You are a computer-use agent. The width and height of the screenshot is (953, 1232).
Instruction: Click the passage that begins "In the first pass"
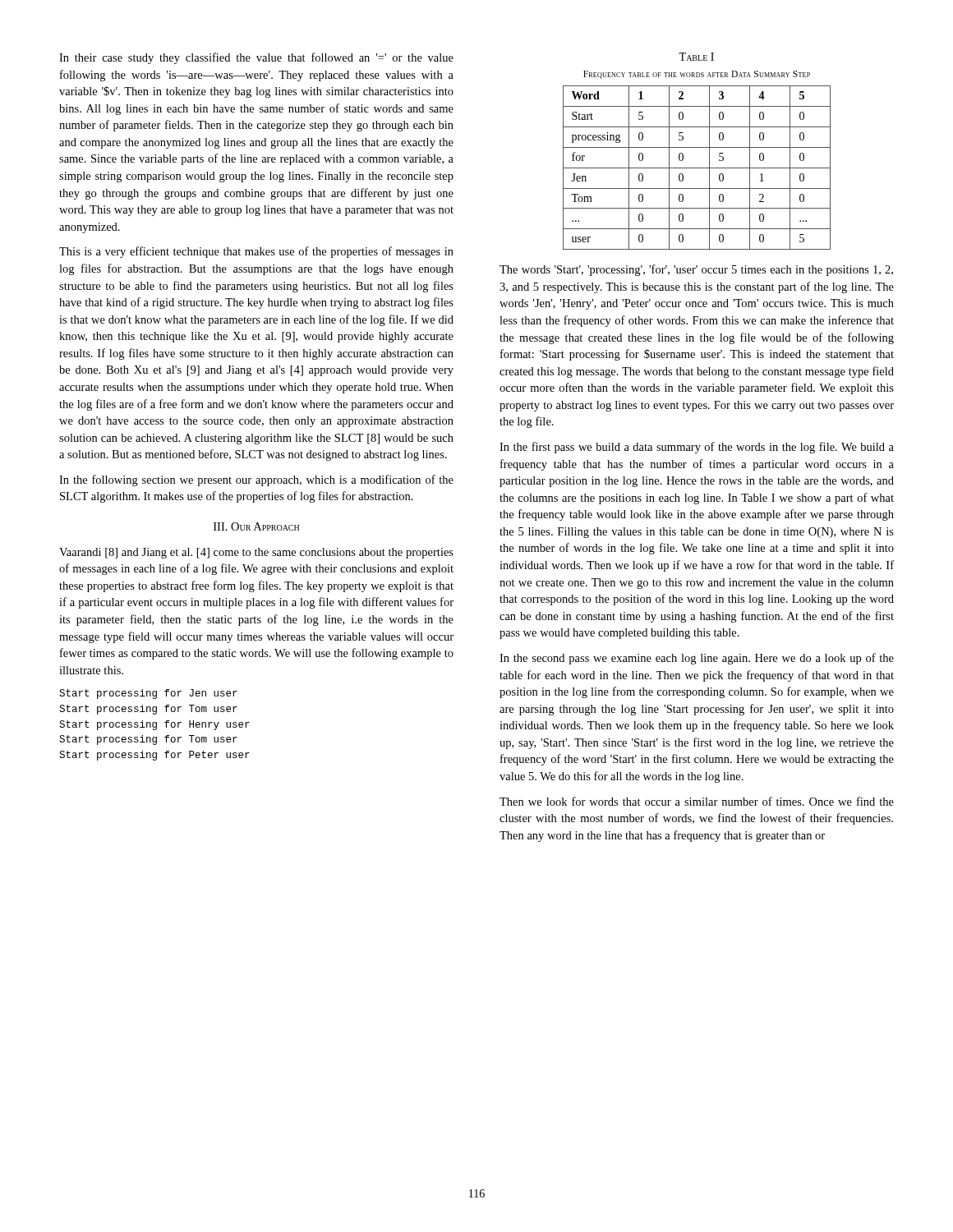pos(697,540)
